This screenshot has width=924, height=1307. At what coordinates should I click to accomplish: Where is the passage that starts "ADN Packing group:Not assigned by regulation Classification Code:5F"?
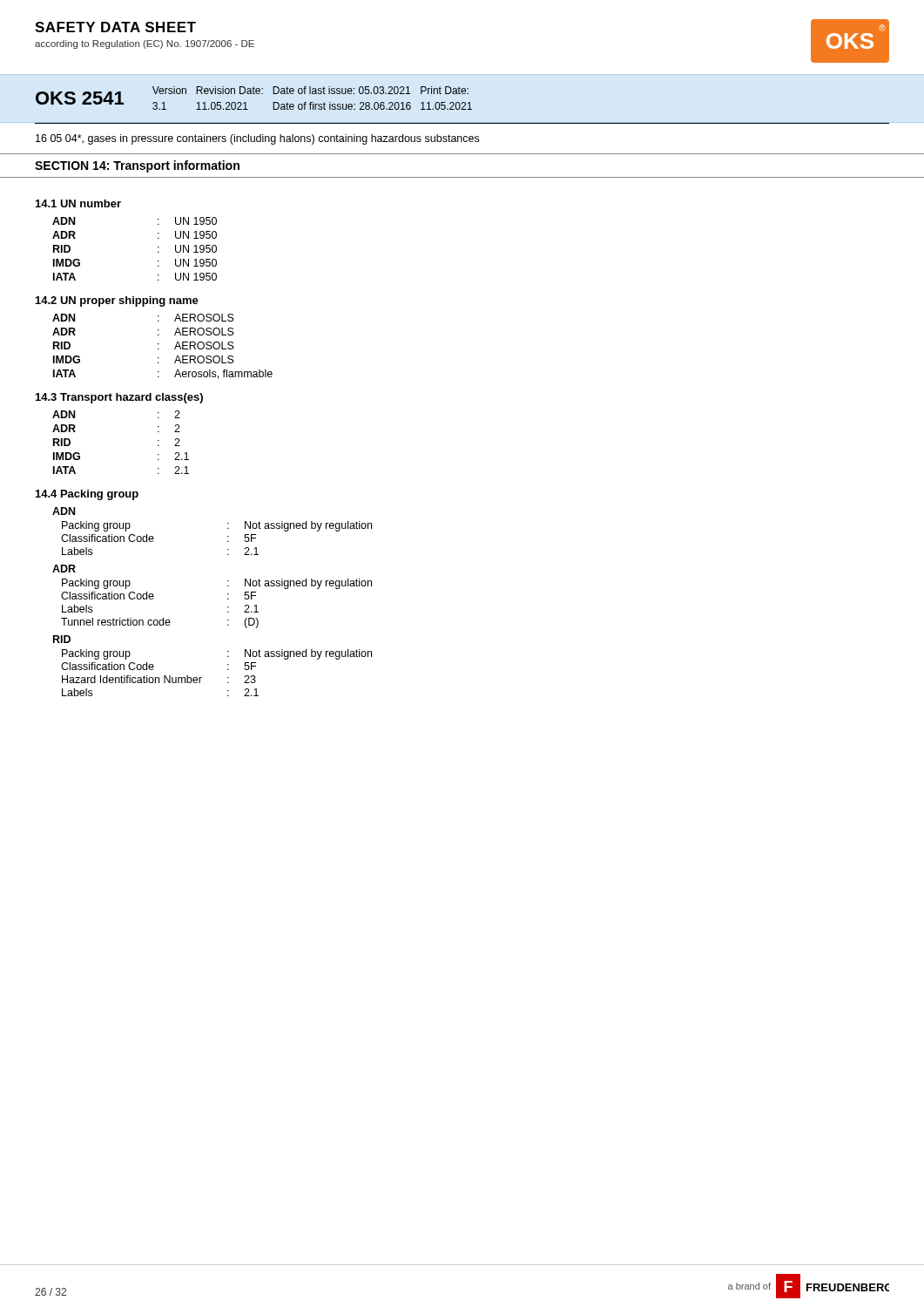(x=64, y=511)
